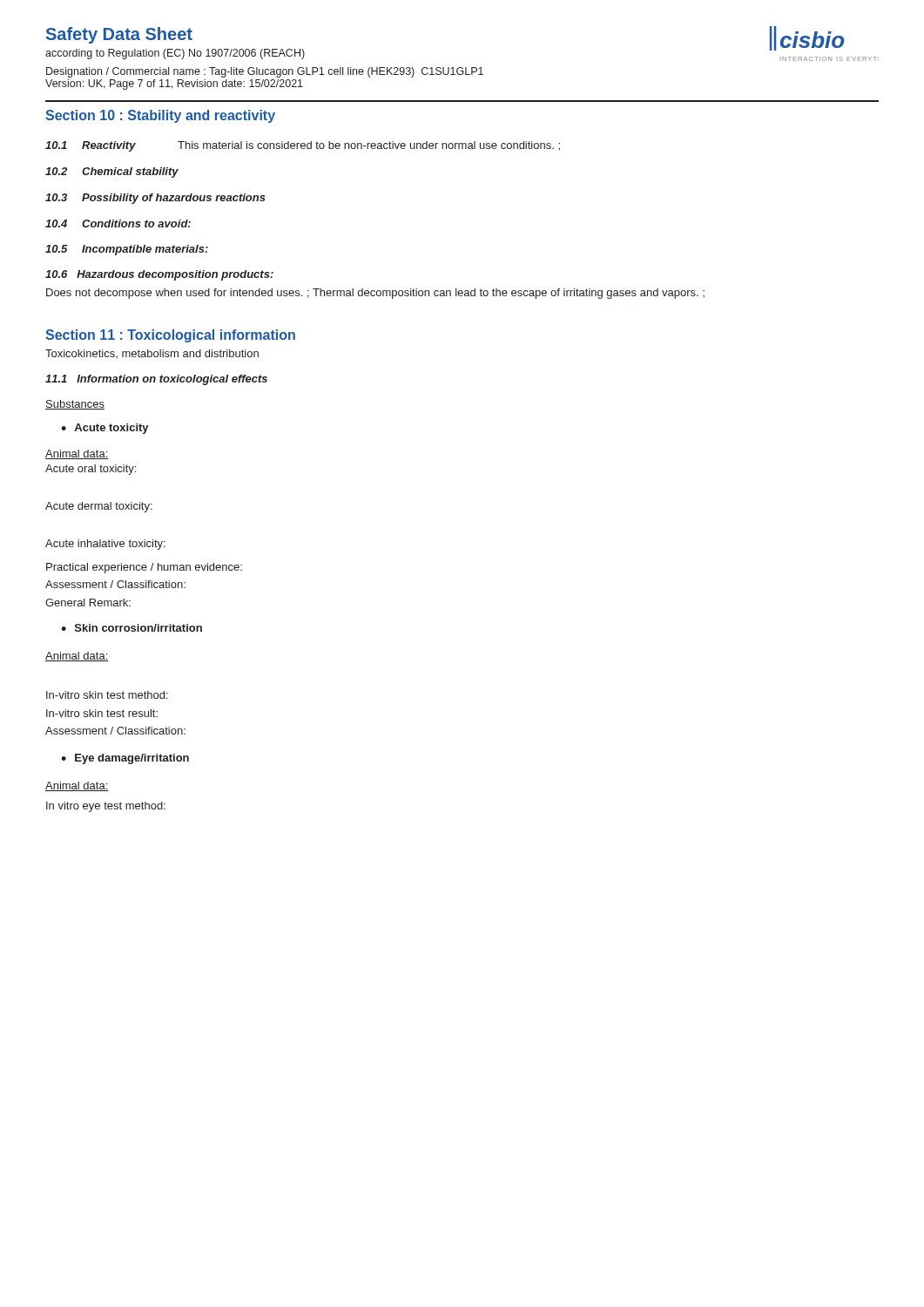The height and width of the screenshot is (1307, 924).
Task: Find the list item containing "• Eye damage/irritation"
Action: (125, 760)
